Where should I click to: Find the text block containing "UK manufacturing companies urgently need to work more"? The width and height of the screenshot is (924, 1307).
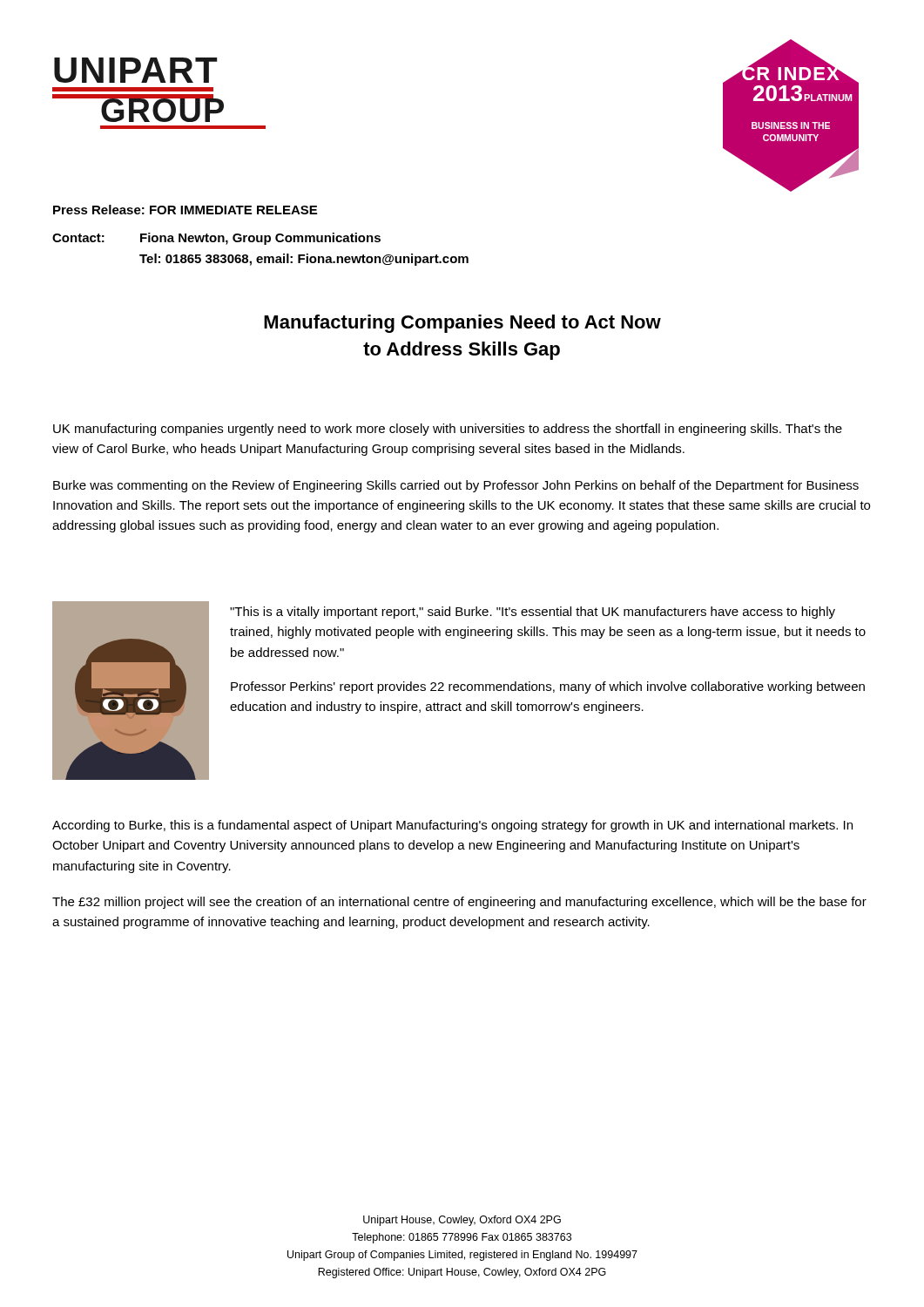click(447, 438)
